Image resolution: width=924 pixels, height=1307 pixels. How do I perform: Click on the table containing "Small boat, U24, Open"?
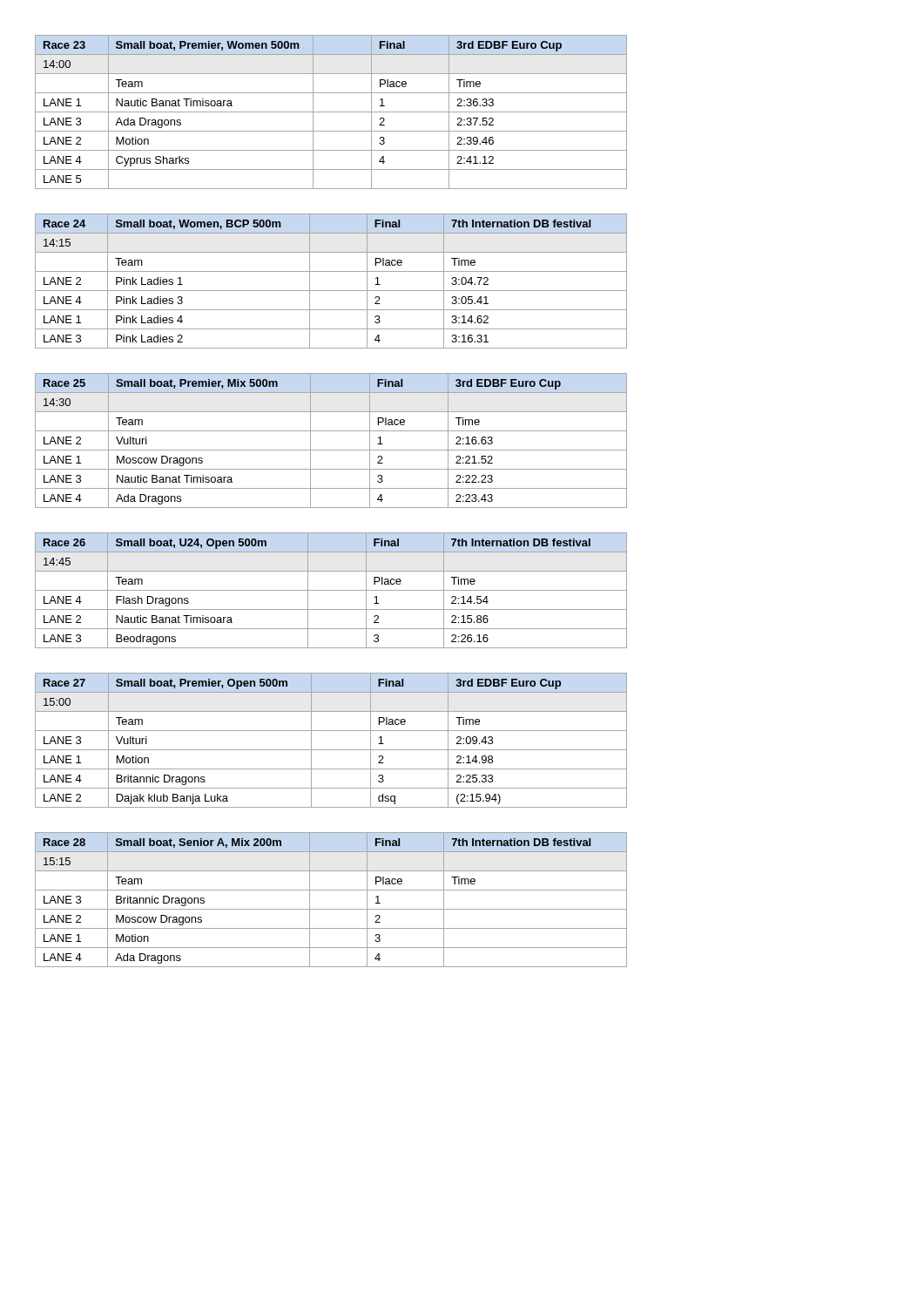pyautogui.click(x=462, y=590)
